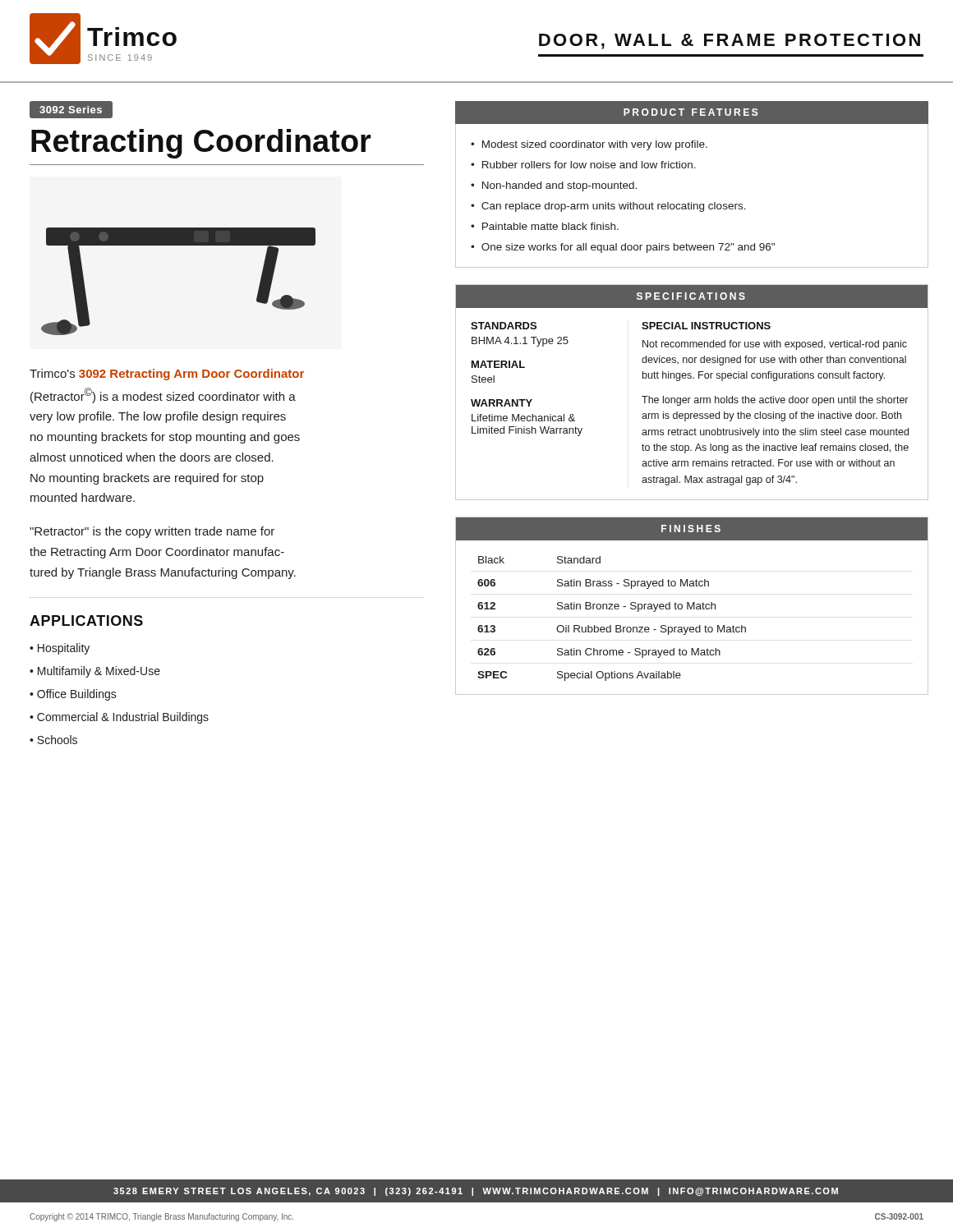Locate the block starting "•Modest sized coordinator with very low"
This screenshot has width=953, height=1232.
pyautogui.click(x=589, y=145)
